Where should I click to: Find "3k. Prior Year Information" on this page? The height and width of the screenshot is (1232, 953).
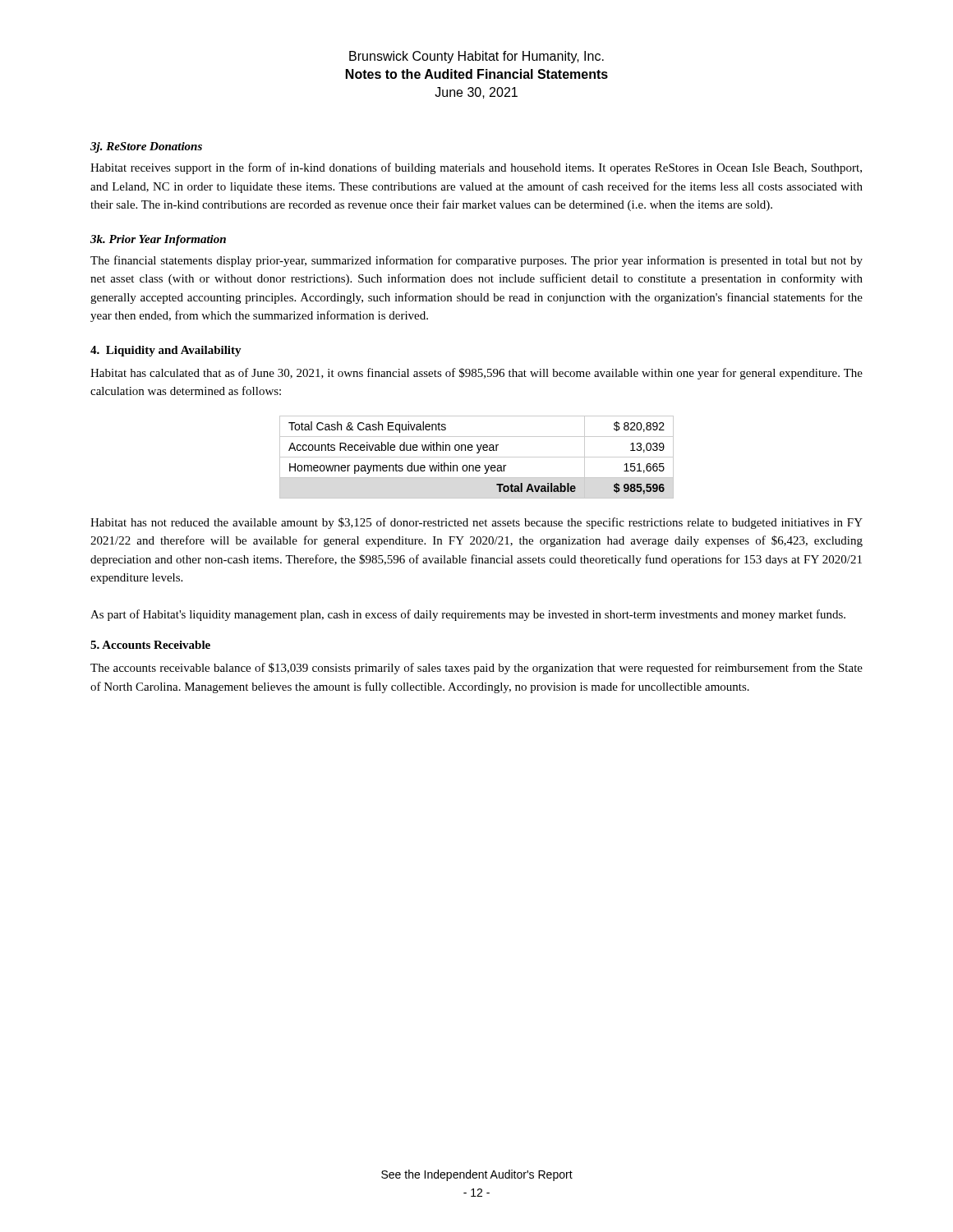click(x=158, y=239)
